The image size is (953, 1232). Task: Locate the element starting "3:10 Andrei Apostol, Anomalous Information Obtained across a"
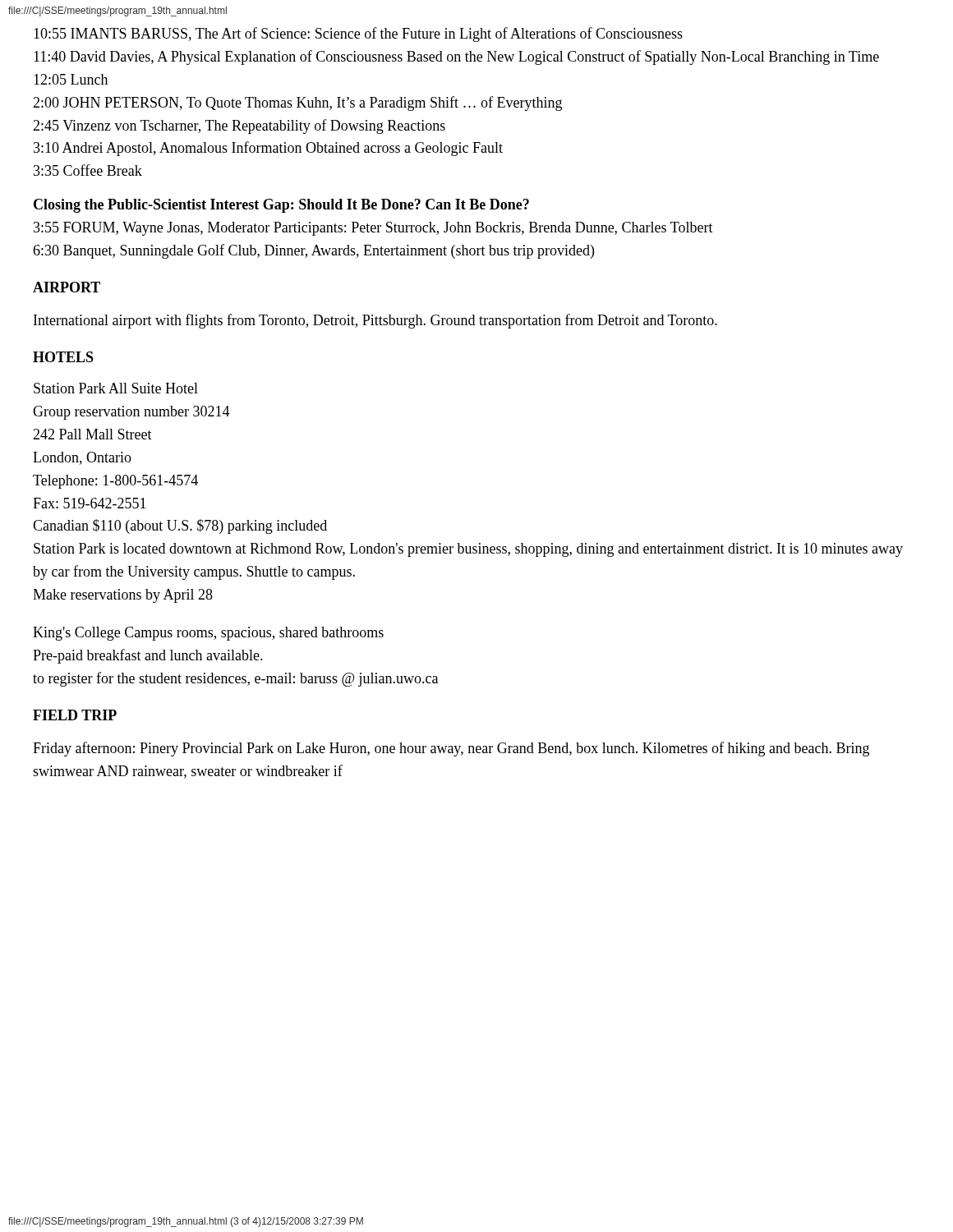268,148
